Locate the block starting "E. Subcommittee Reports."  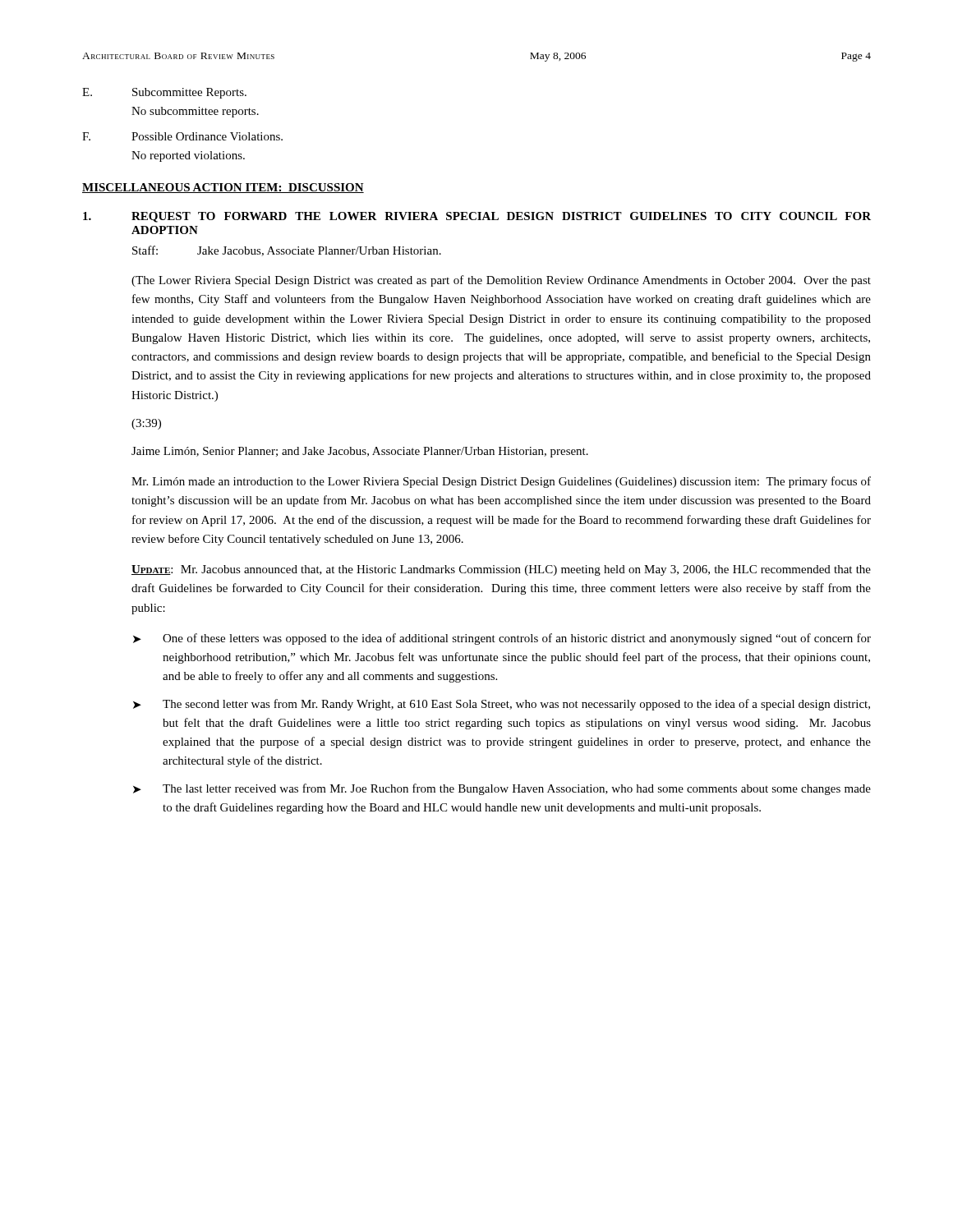(x=164, y=93)
